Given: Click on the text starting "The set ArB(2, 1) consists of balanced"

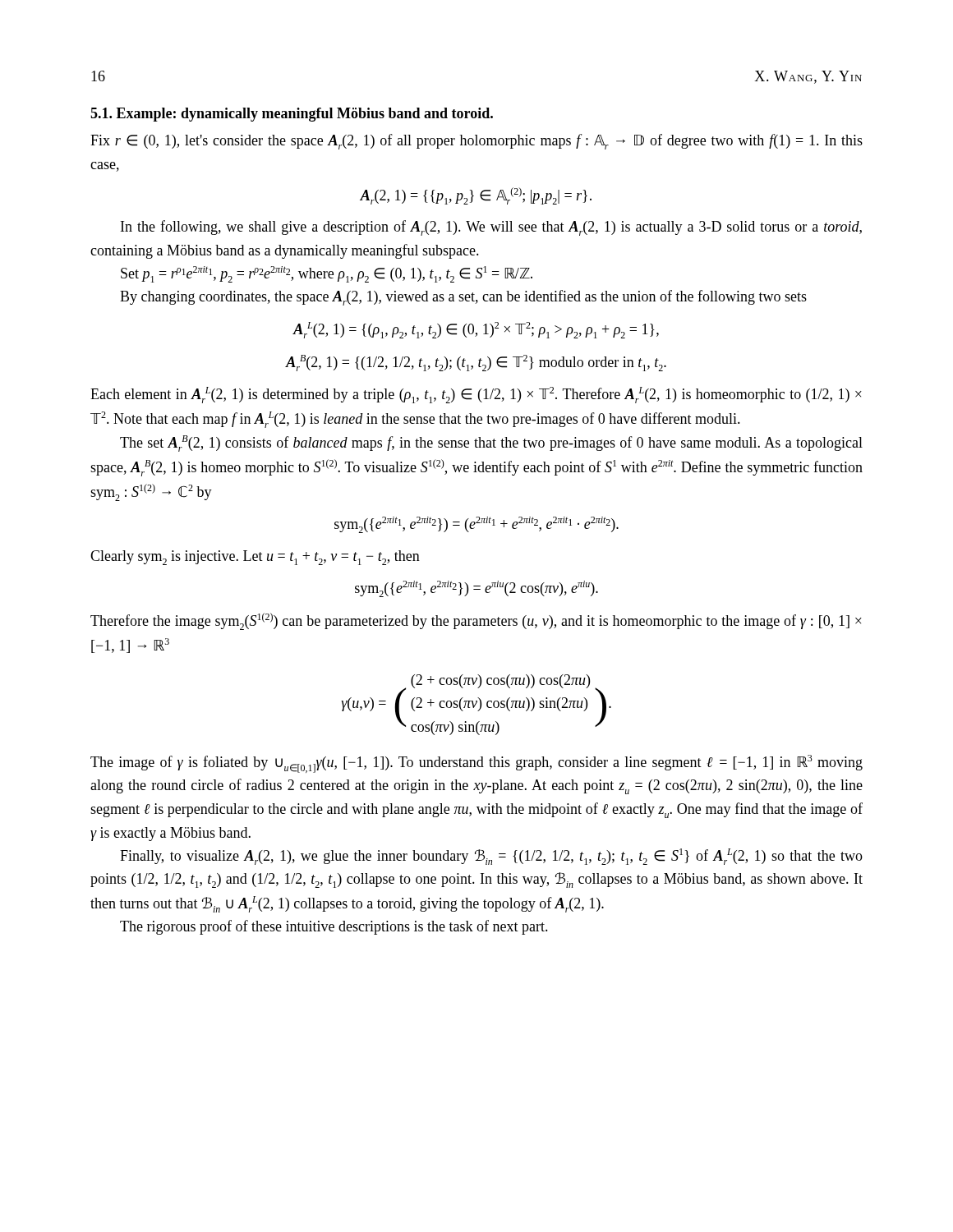Looking at the screenshot, I should [x=476, y=468].
